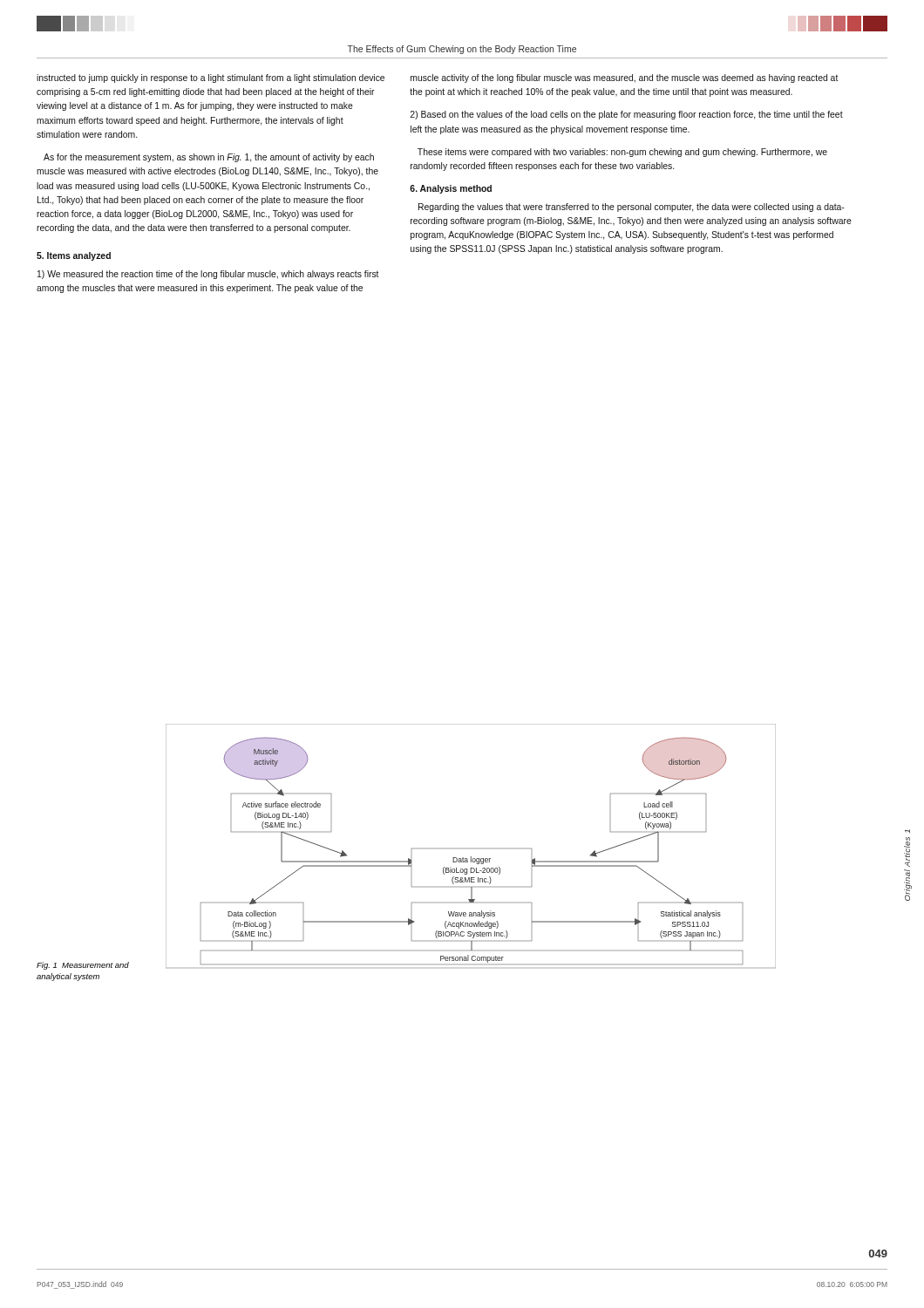
Task: Find "5. Items analyzed" on this page
Action: pyautogui.click(x=74, y=256)
